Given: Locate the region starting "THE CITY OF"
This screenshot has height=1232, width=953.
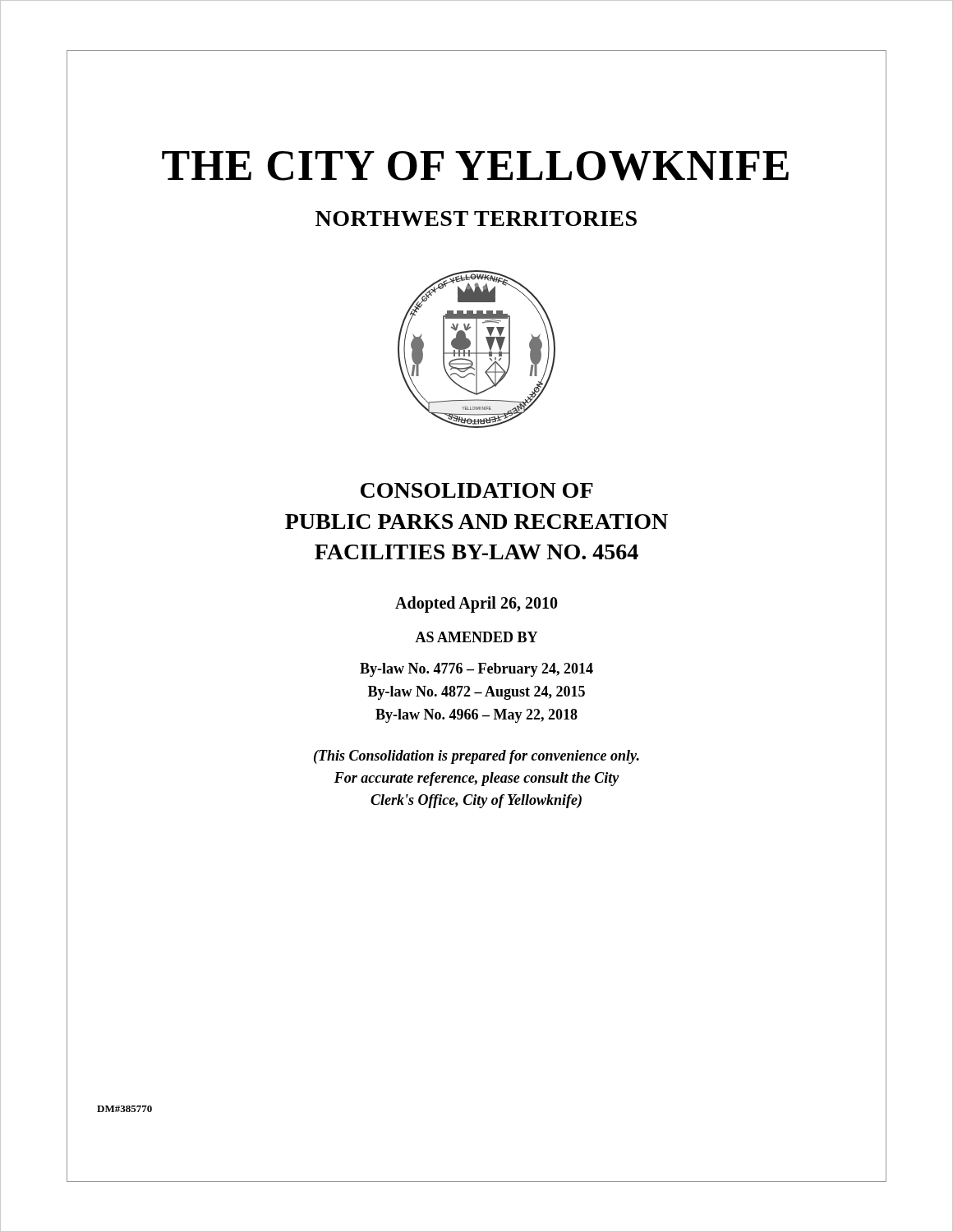Looking at the screenshot, I should click(476, 165).
